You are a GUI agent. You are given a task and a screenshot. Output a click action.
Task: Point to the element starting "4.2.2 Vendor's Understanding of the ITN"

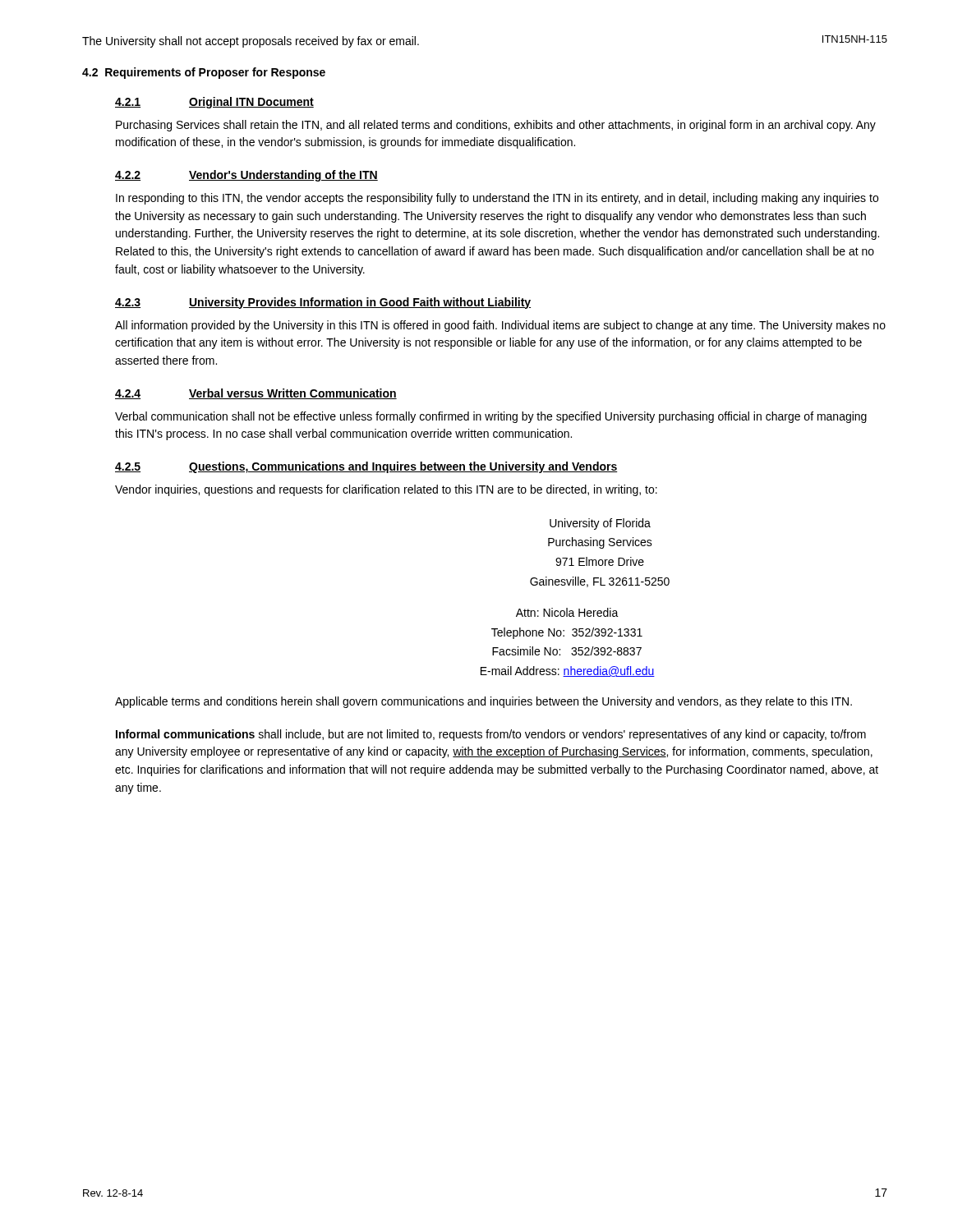(246, 175)
